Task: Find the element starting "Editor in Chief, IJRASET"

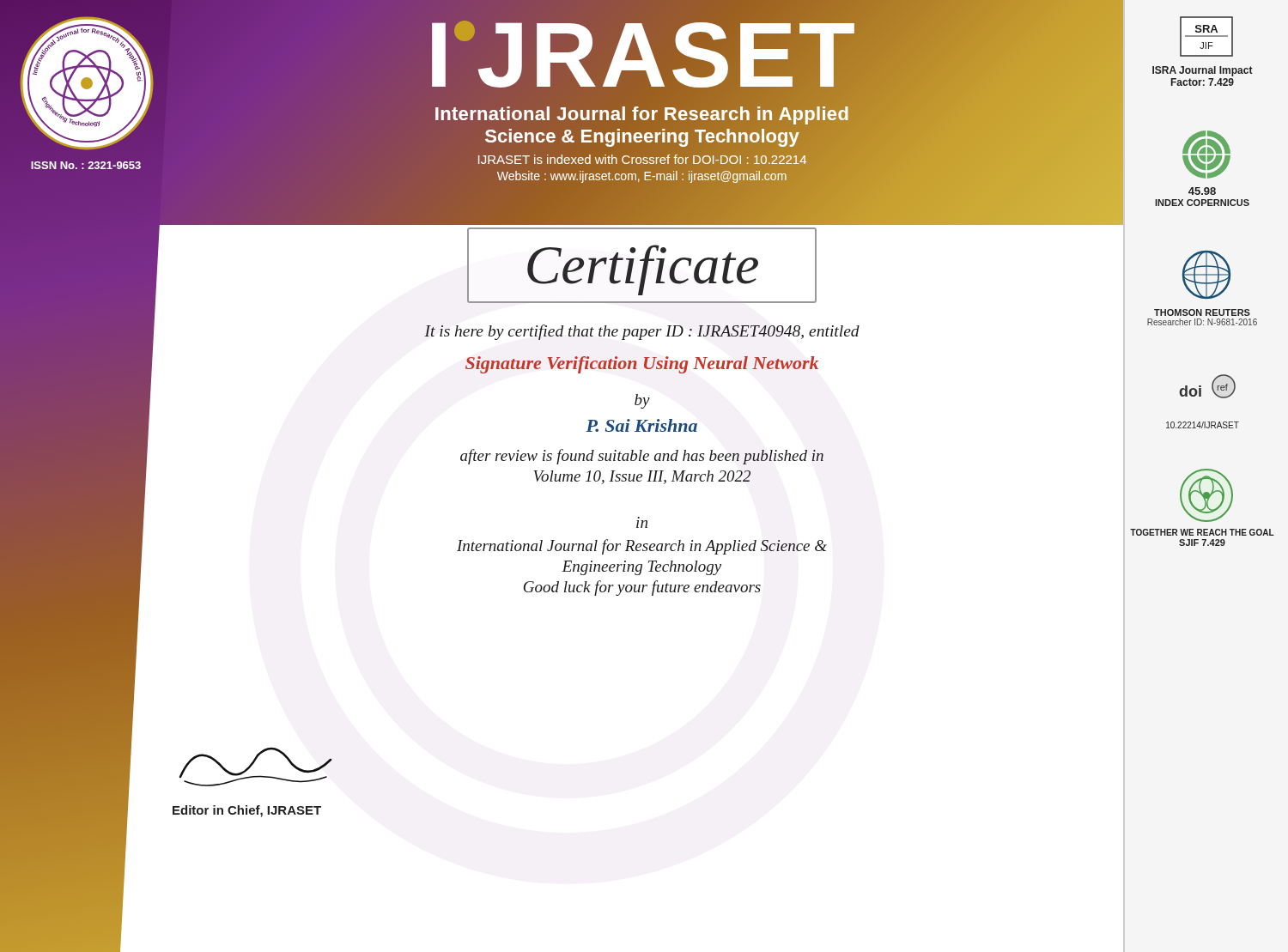Action: pos(247,810)
